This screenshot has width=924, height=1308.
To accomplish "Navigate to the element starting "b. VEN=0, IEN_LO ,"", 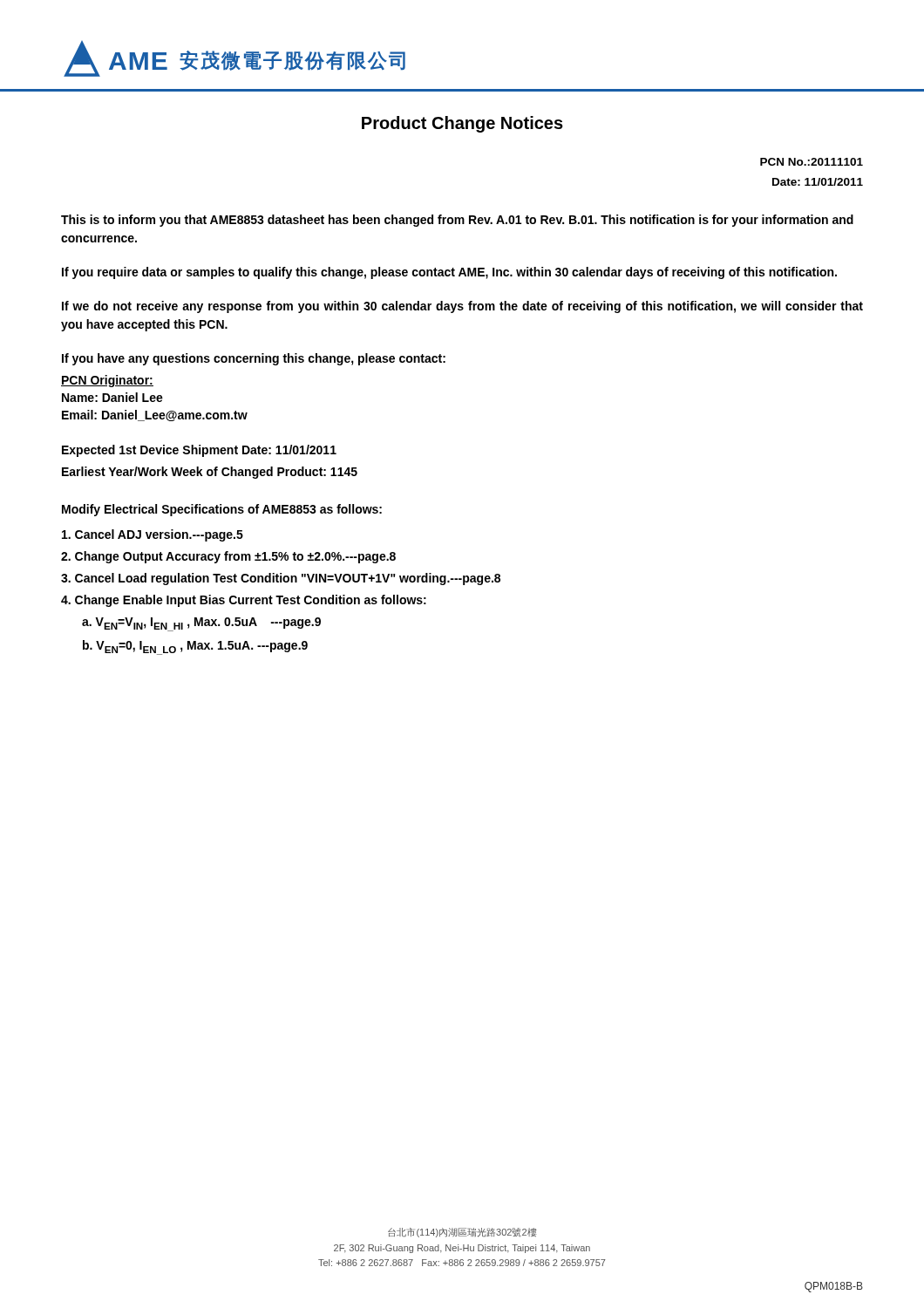I will (195, 647).
